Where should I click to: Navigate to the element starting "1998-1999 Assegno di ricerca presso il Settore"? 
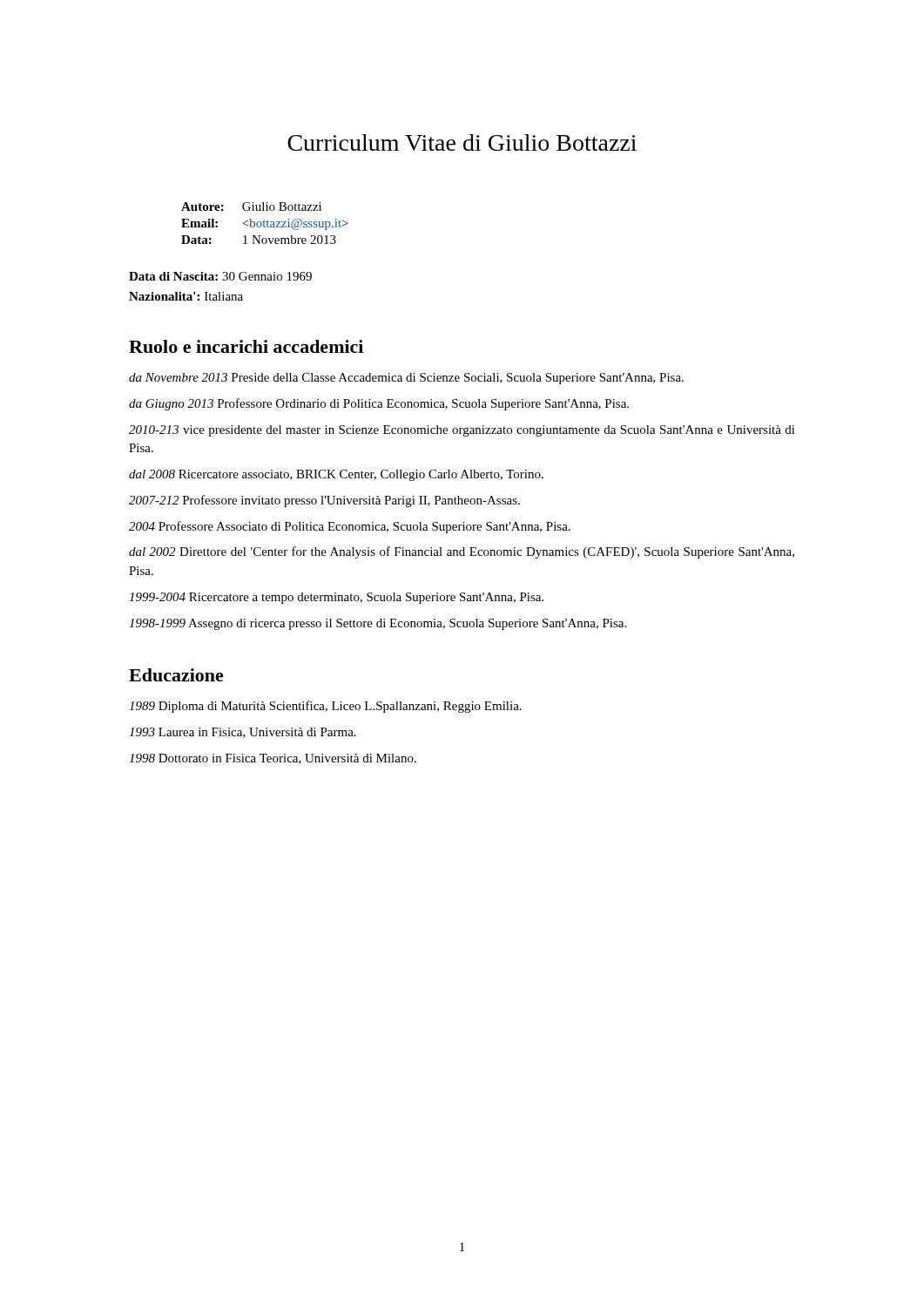[378, 623]
